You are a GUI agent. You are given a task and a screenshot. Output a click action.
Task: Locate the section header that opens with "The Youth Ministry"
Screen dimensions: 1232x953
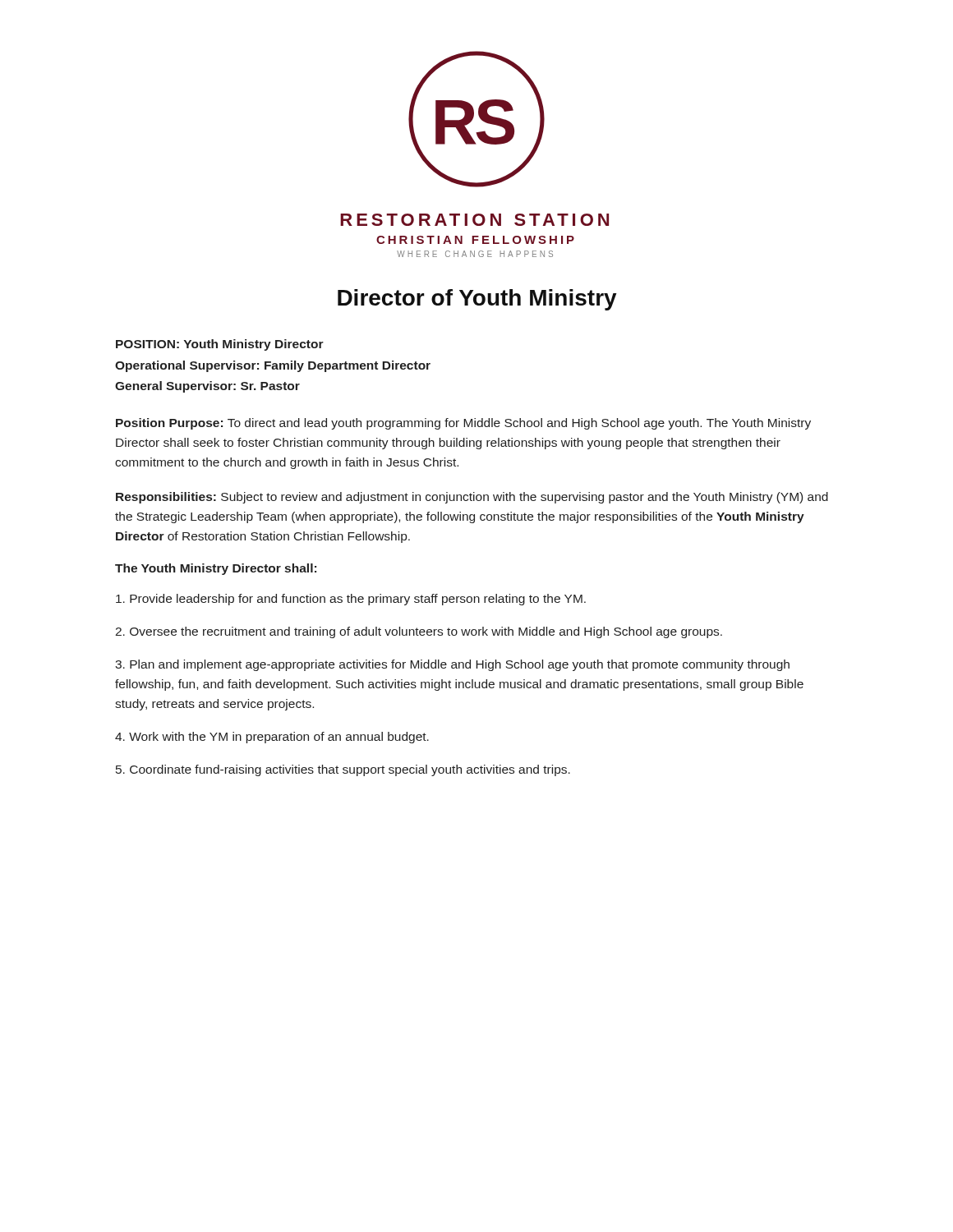click(216, 568)
